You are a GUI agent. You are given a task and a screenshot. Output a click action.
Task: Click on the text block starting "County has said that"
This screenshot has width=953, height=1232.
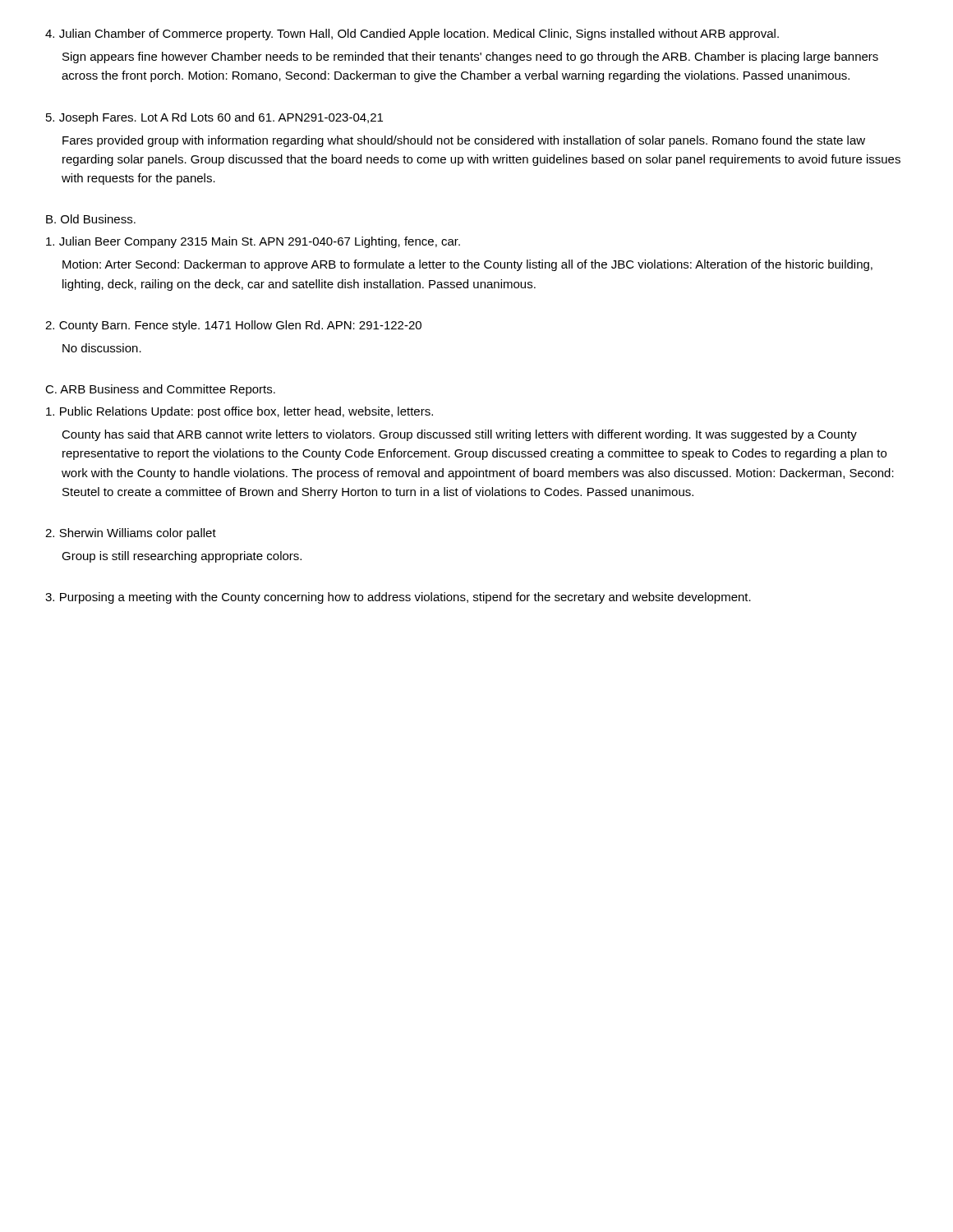(478, 463)
